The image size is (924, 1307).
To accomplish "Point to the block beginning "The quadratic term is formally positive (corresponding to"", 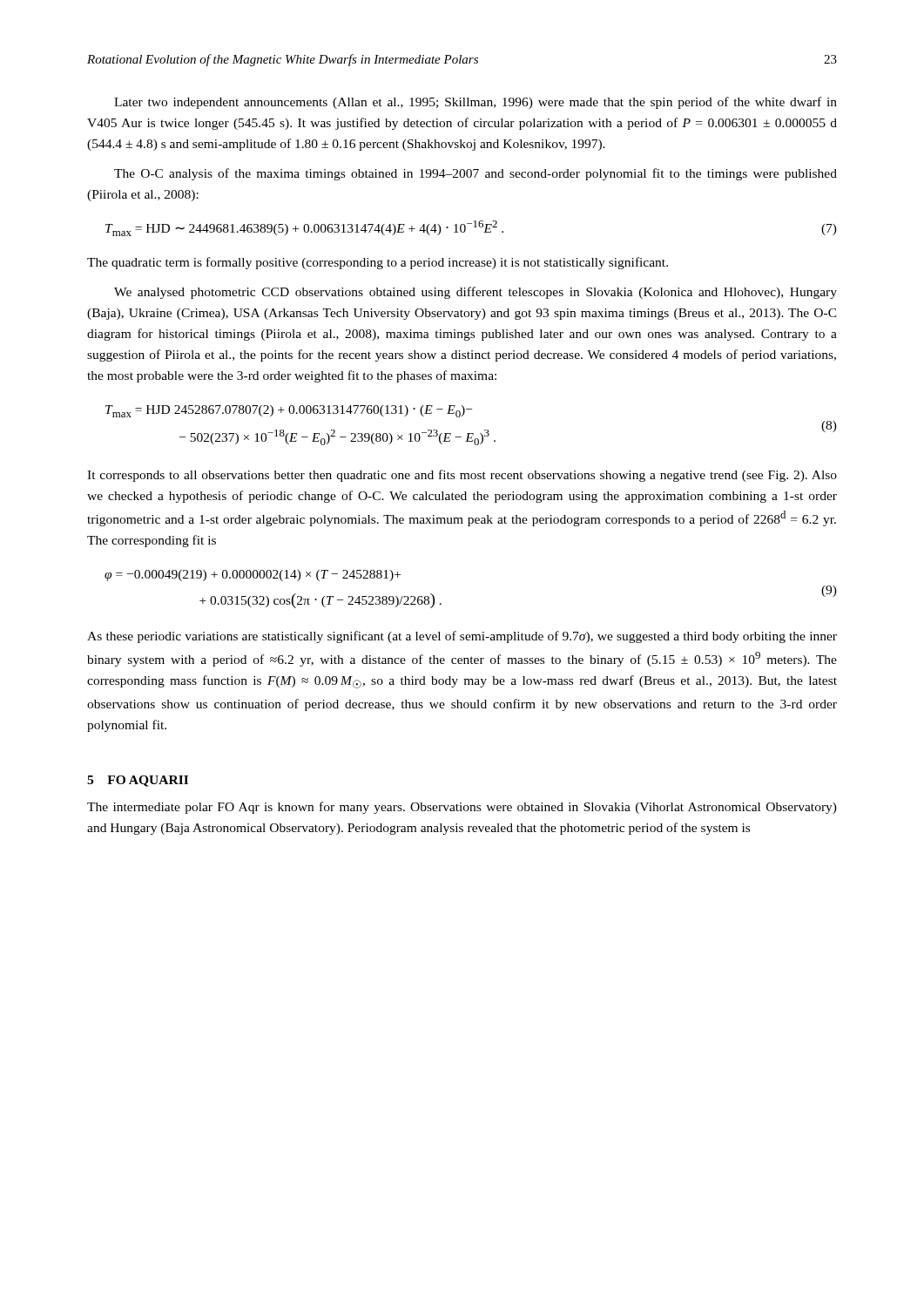I will click(462, 263).
